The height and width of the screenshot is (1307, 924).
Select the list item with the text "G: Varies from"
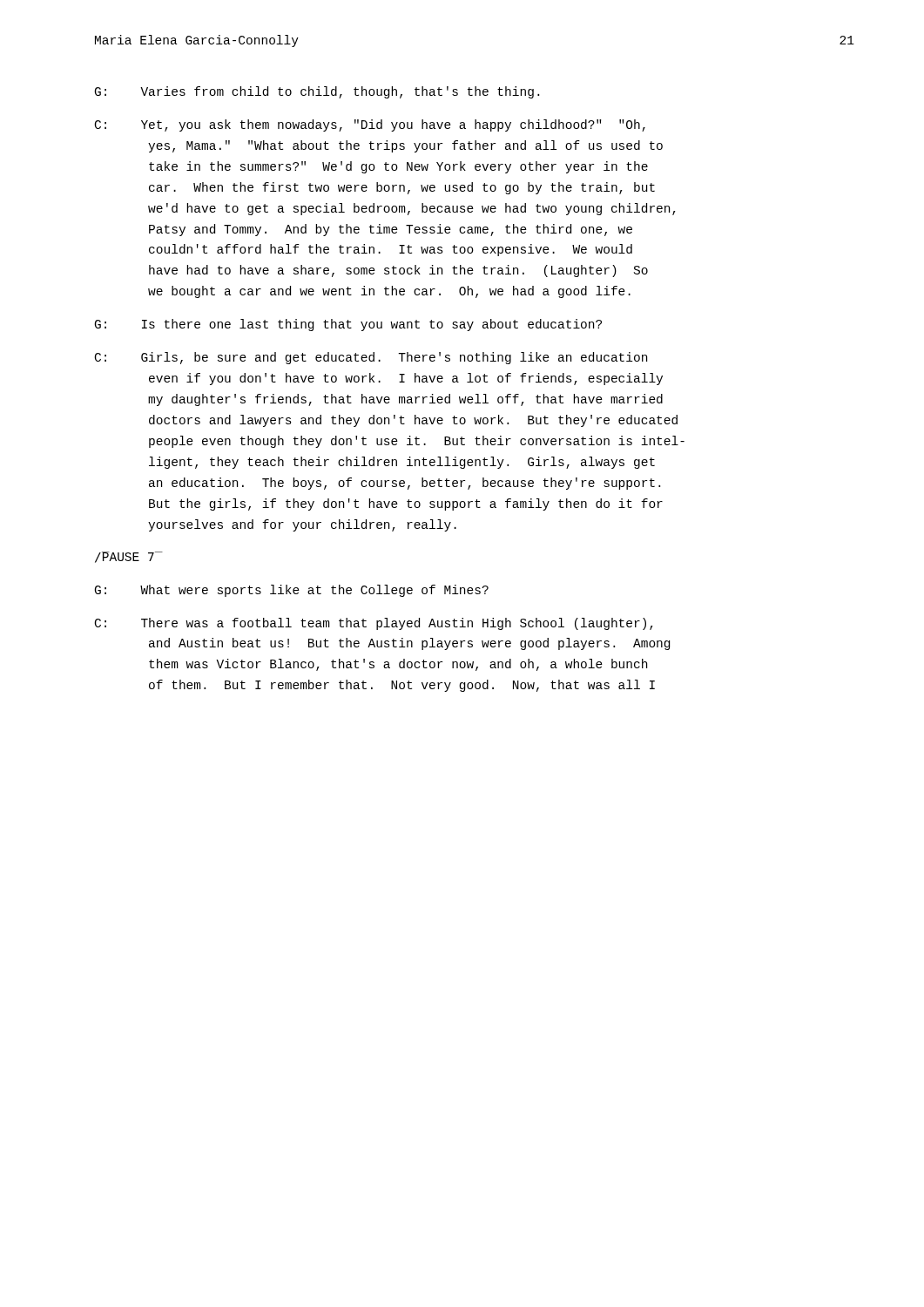pos(318,93)
